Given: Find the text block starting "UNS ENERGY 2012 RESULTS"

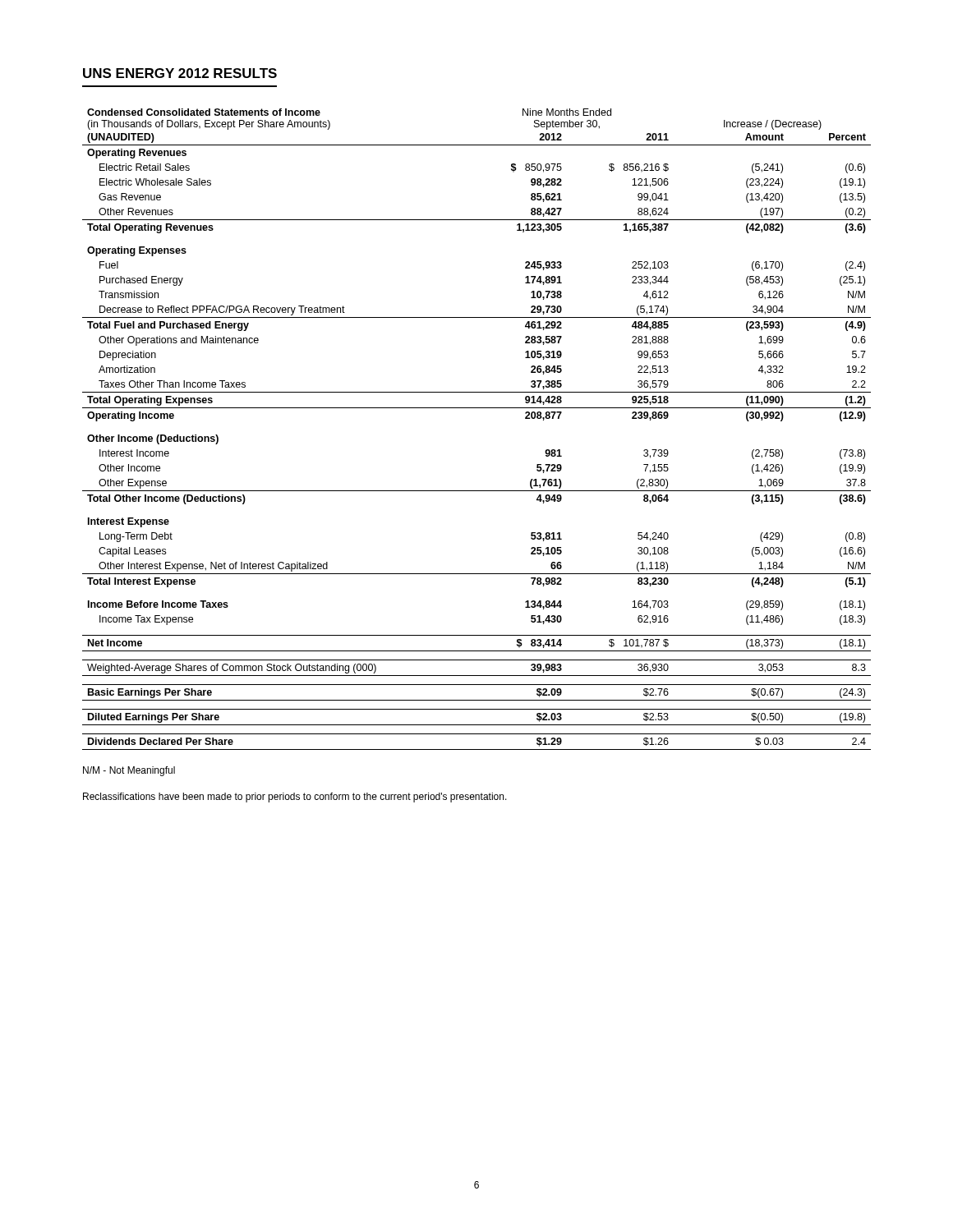Looking at the screenshot, I should [180, 73].
